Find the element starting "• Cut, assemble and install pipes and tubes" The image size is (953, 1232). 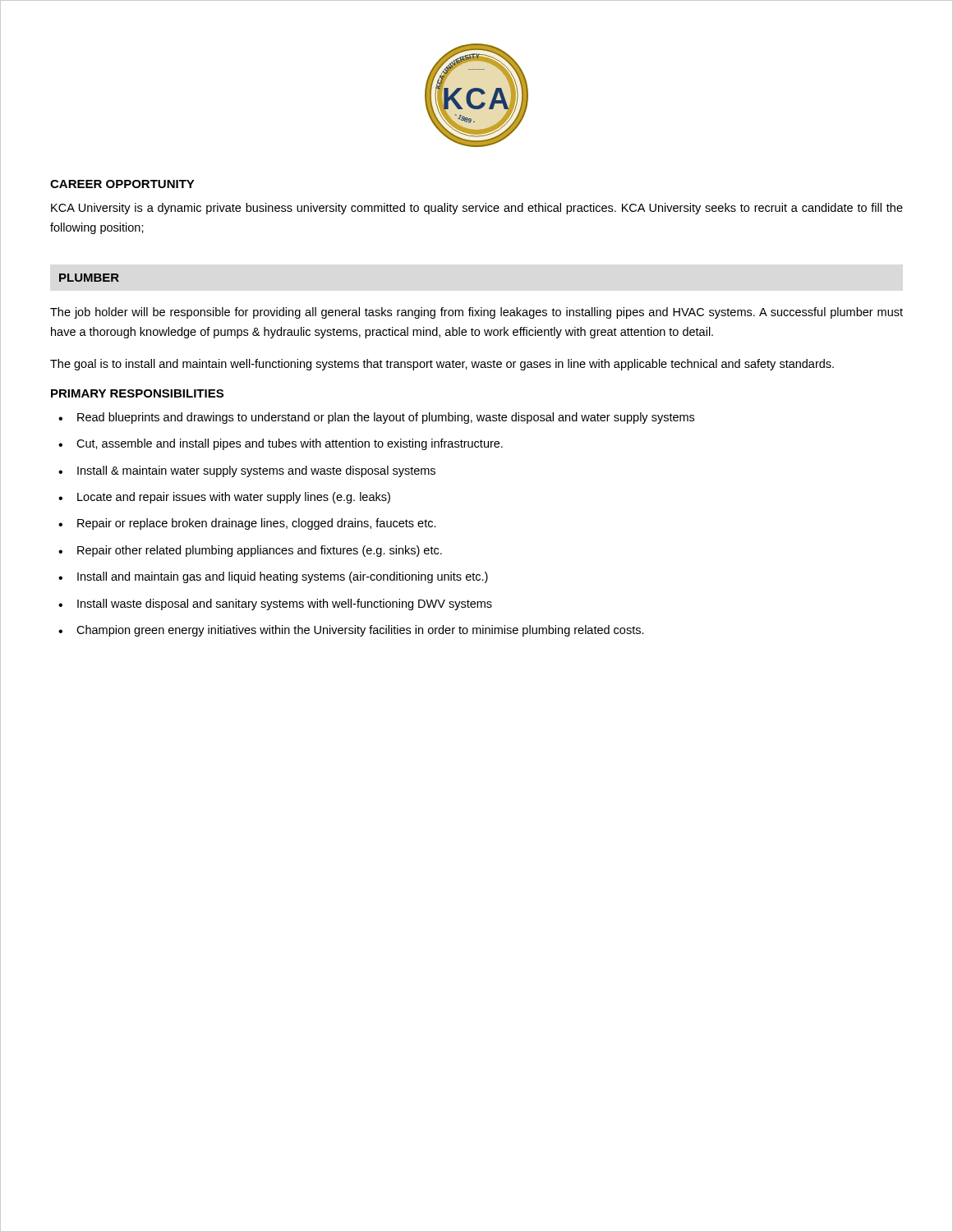[x=481, y=445]
